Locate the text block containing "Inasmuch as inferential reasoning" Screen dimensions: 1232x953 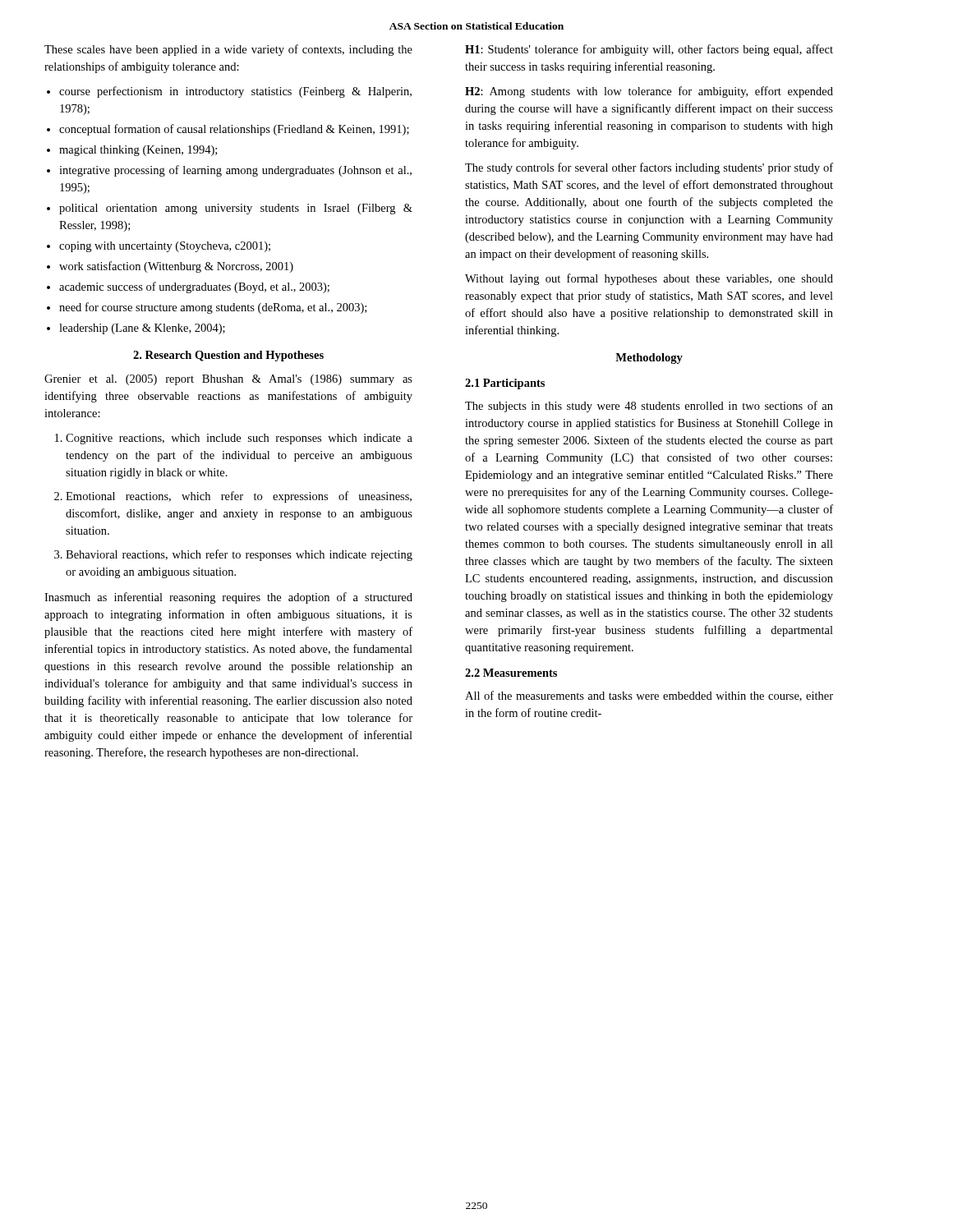[x=228, y=675]
